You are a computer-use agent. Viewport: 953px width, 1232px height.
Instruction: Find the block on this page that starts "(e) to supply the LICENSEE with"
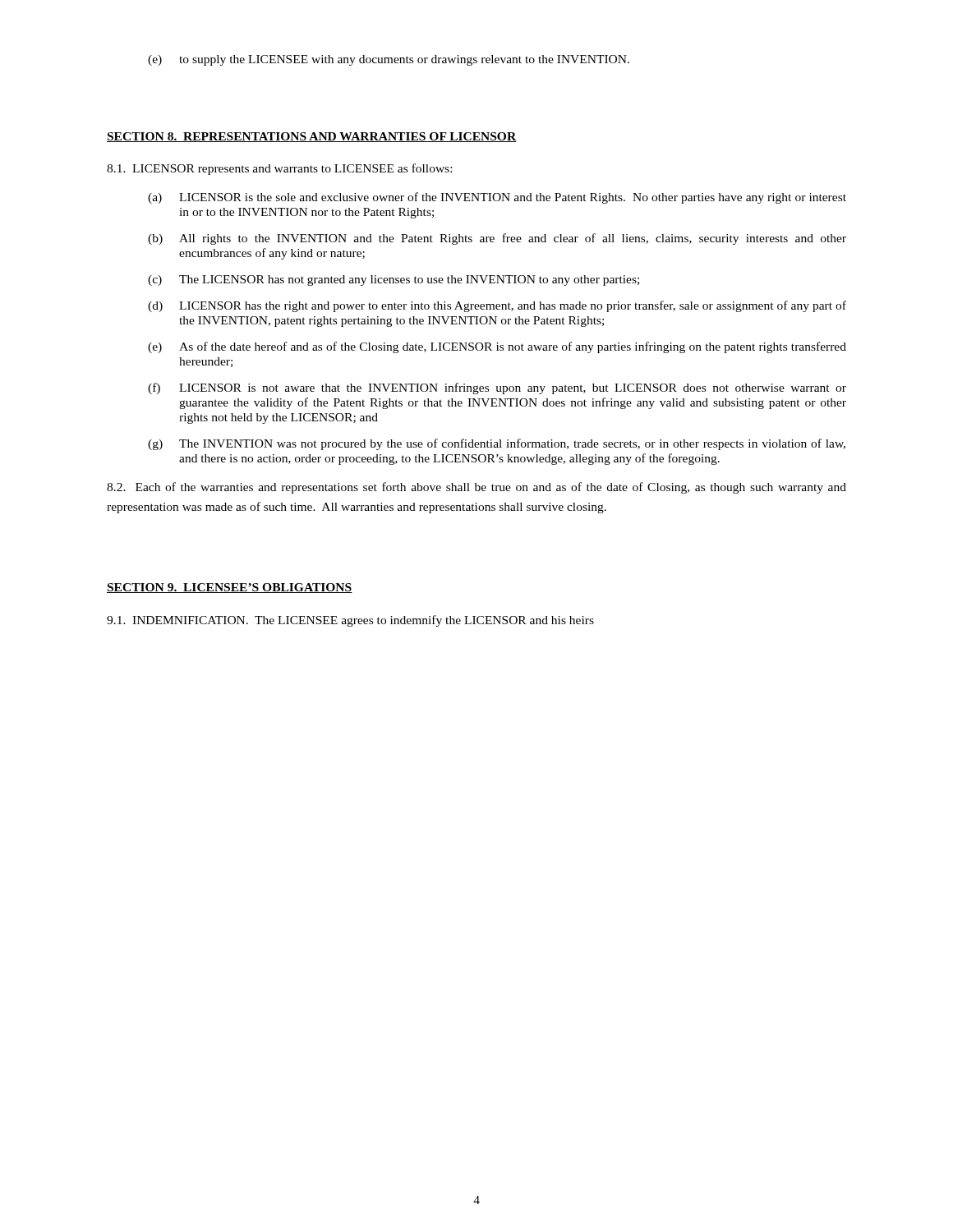coord(497,59)
